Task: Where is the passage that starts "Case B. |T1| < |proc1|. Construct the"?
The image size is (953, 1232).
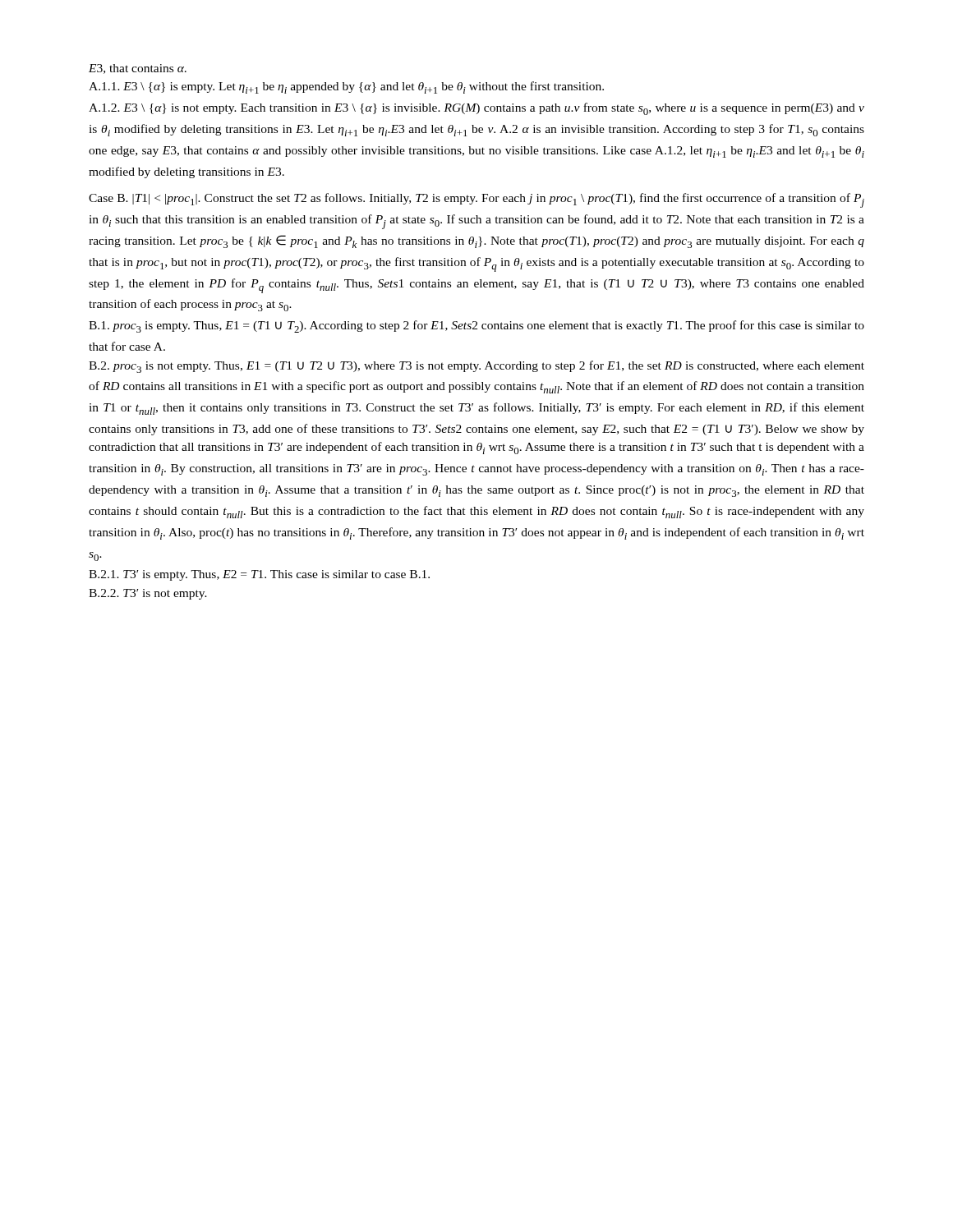Action: [476, 253]
